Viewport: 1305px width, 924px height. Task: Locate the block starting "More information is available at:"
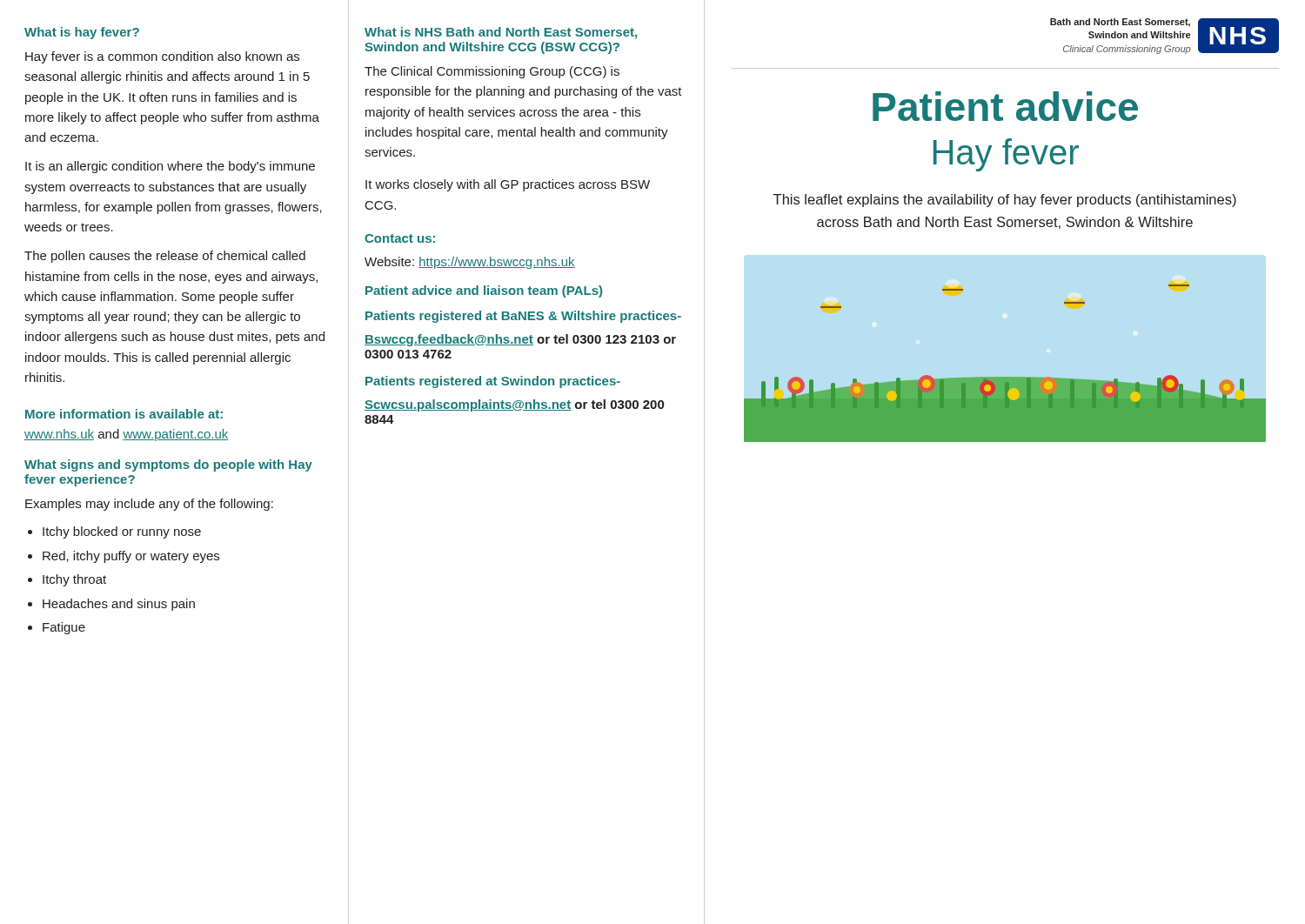(124, 414)
